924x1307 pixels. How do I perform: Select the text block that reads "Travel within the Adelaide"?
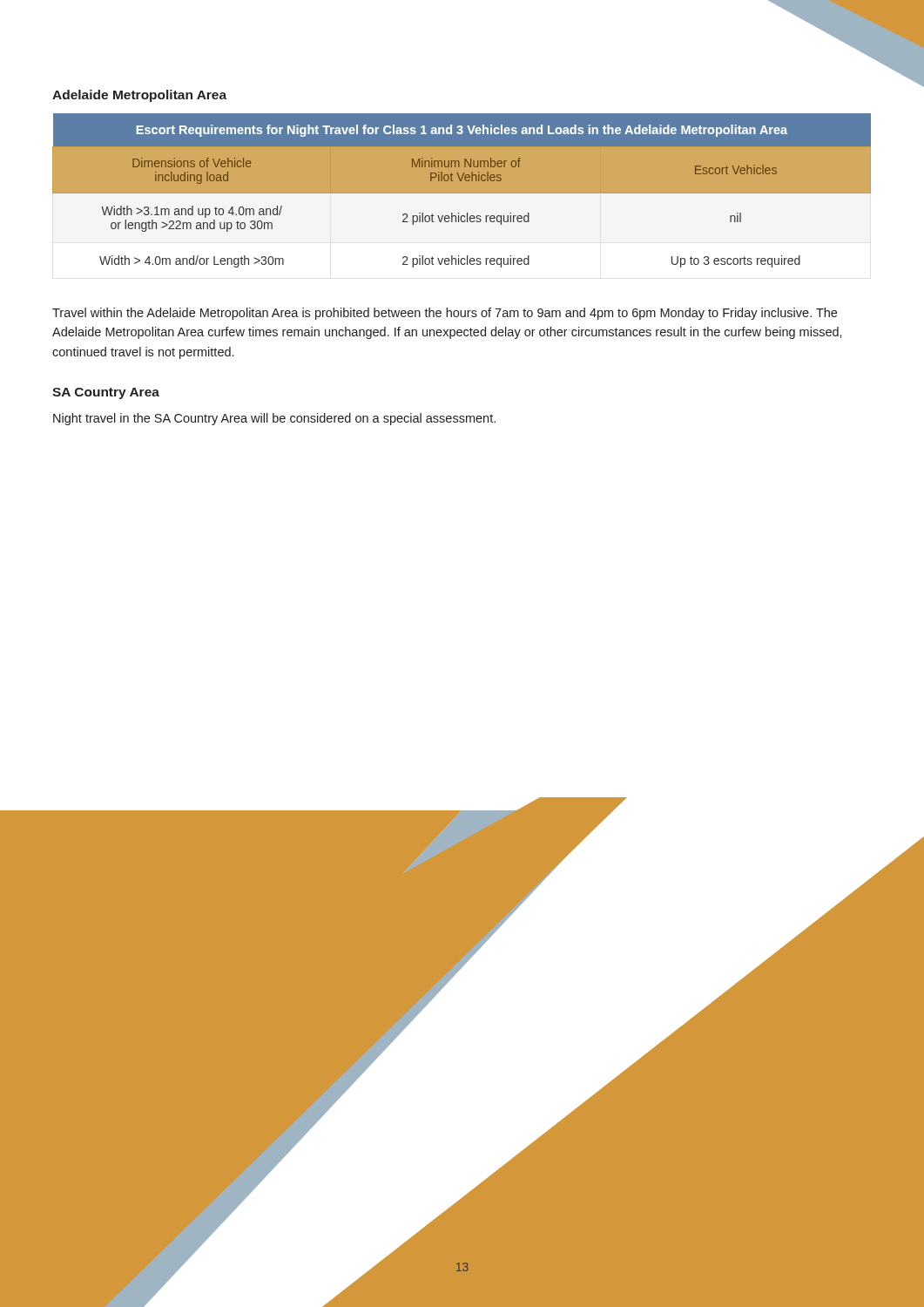coord(447,332)
